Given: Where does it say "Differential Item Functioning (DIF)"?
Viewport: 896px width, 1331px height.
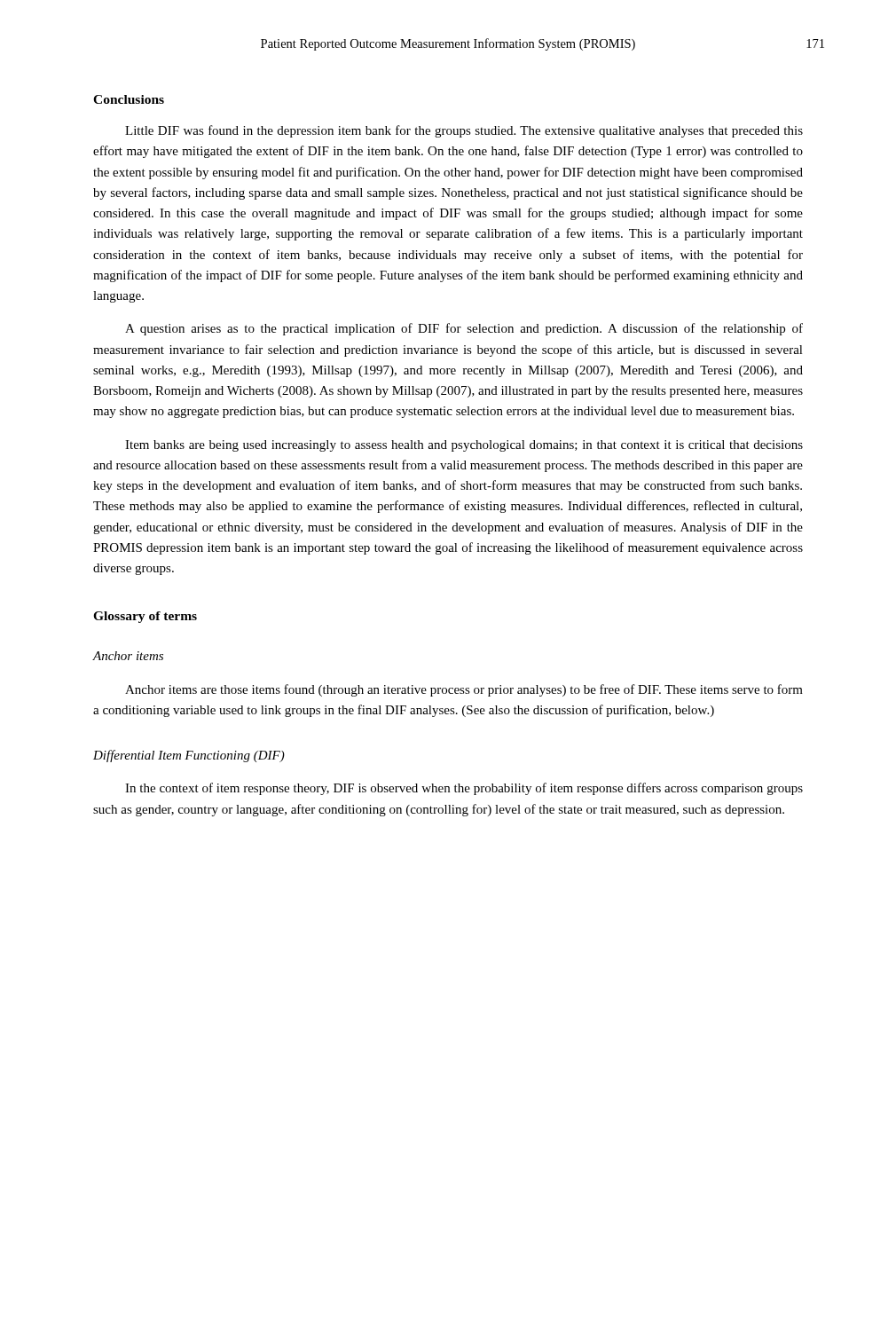Looking at the screenshot, I should [x=189, y=755].
